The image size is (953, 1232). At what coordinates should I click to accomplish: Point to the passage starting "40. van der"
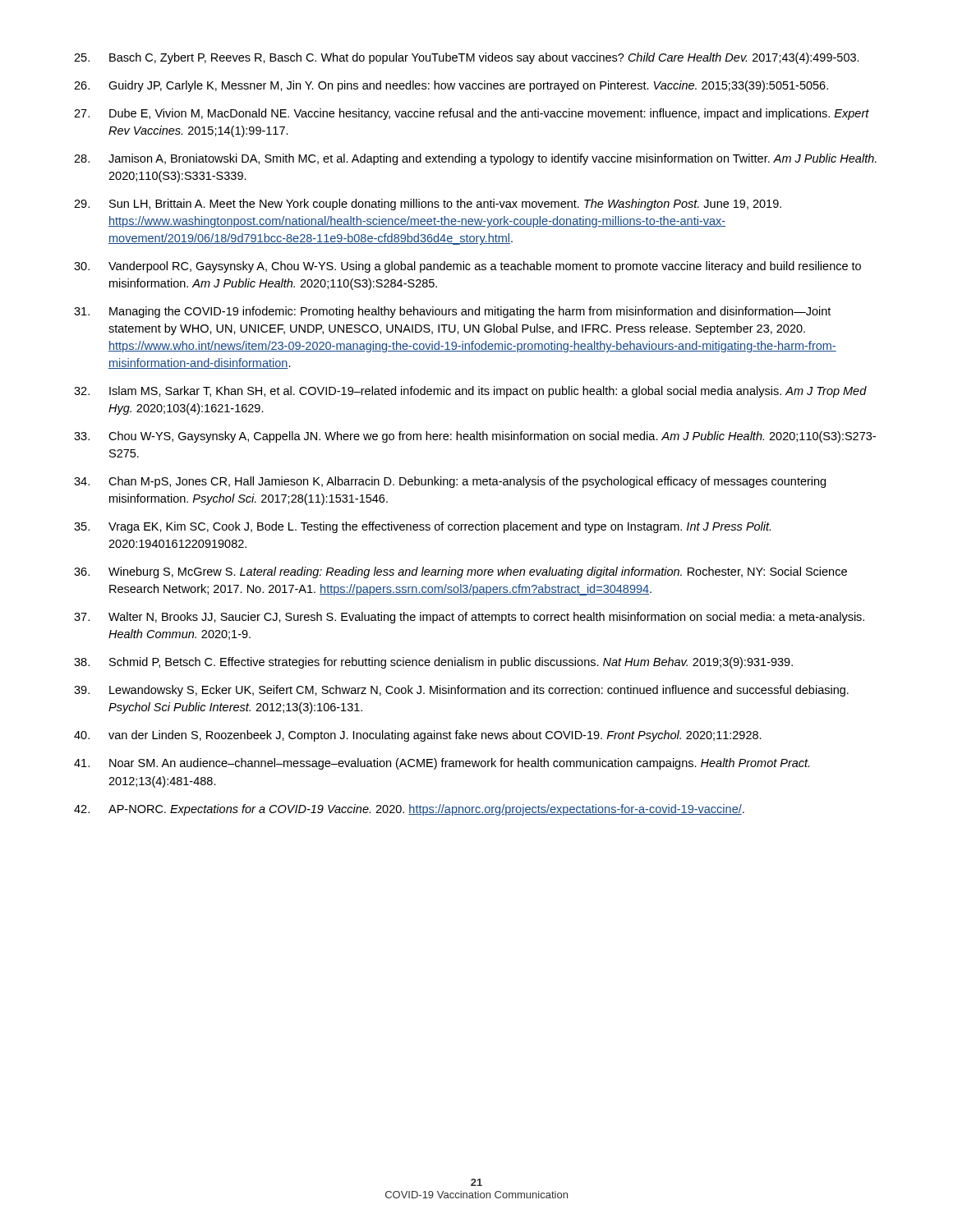coord(418,736)
